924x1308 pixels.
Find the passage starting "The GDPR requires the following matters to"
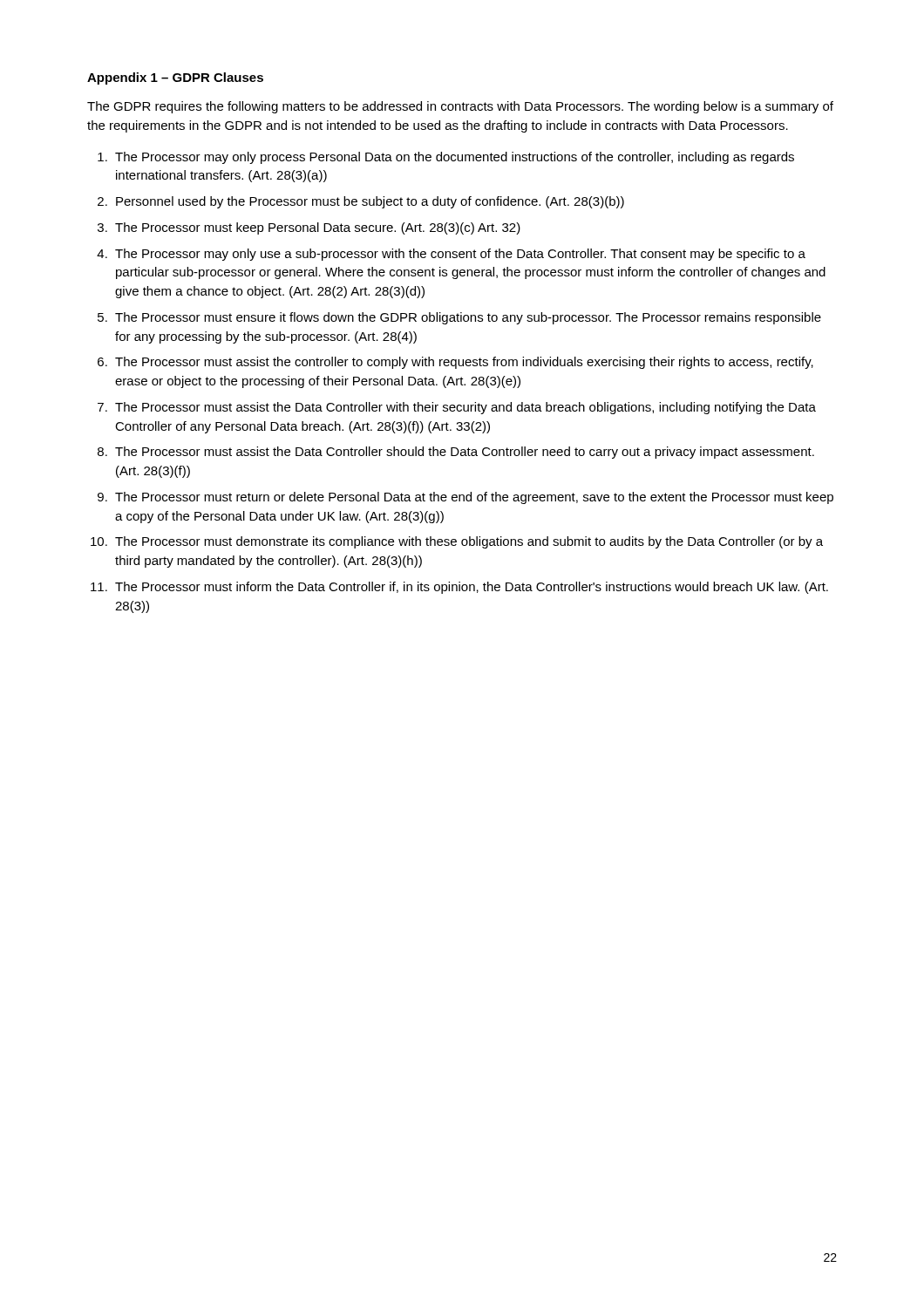[460, 115]
